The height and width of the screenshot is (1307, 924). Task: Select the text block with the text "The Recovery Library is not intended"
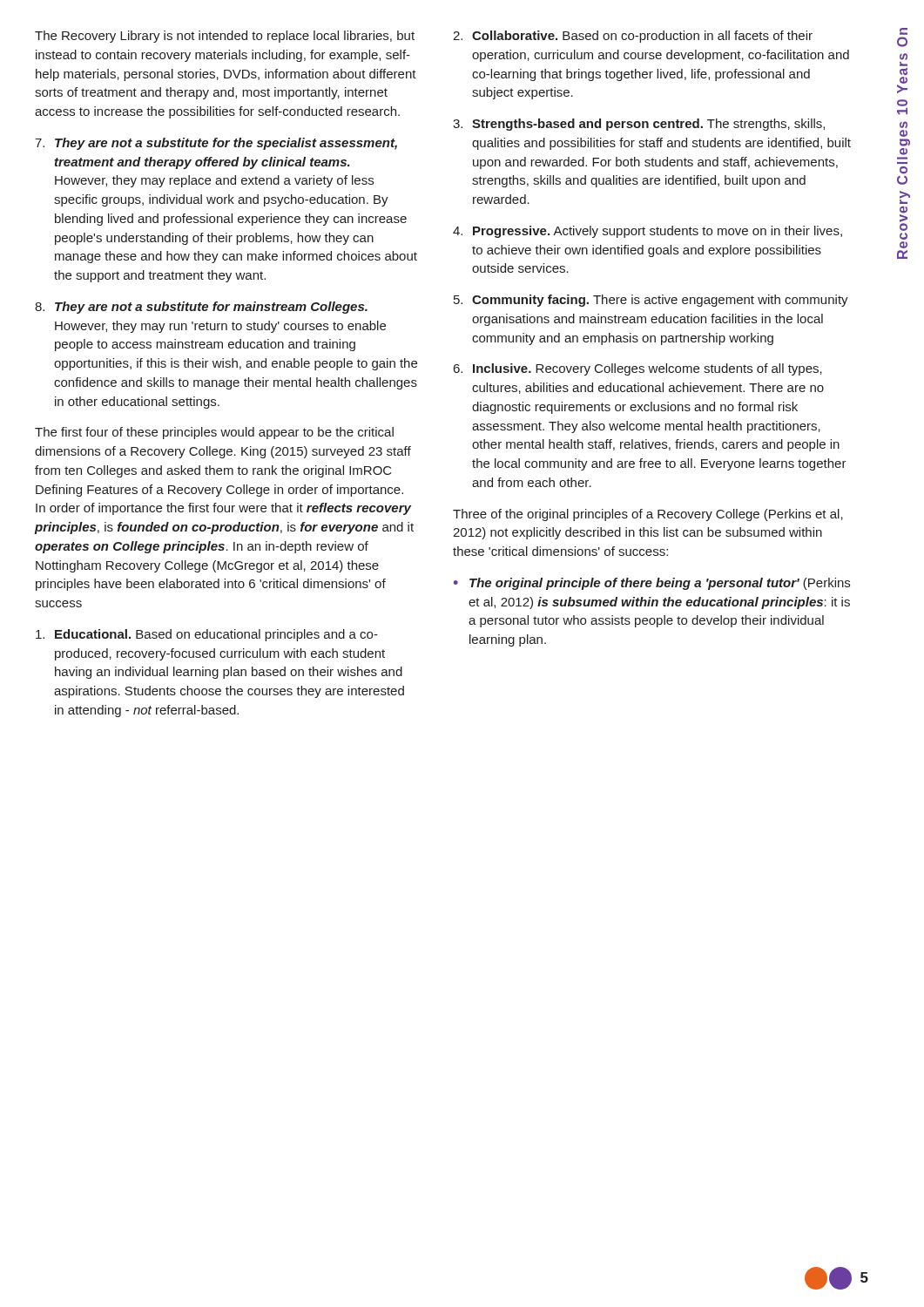(225, 73)
